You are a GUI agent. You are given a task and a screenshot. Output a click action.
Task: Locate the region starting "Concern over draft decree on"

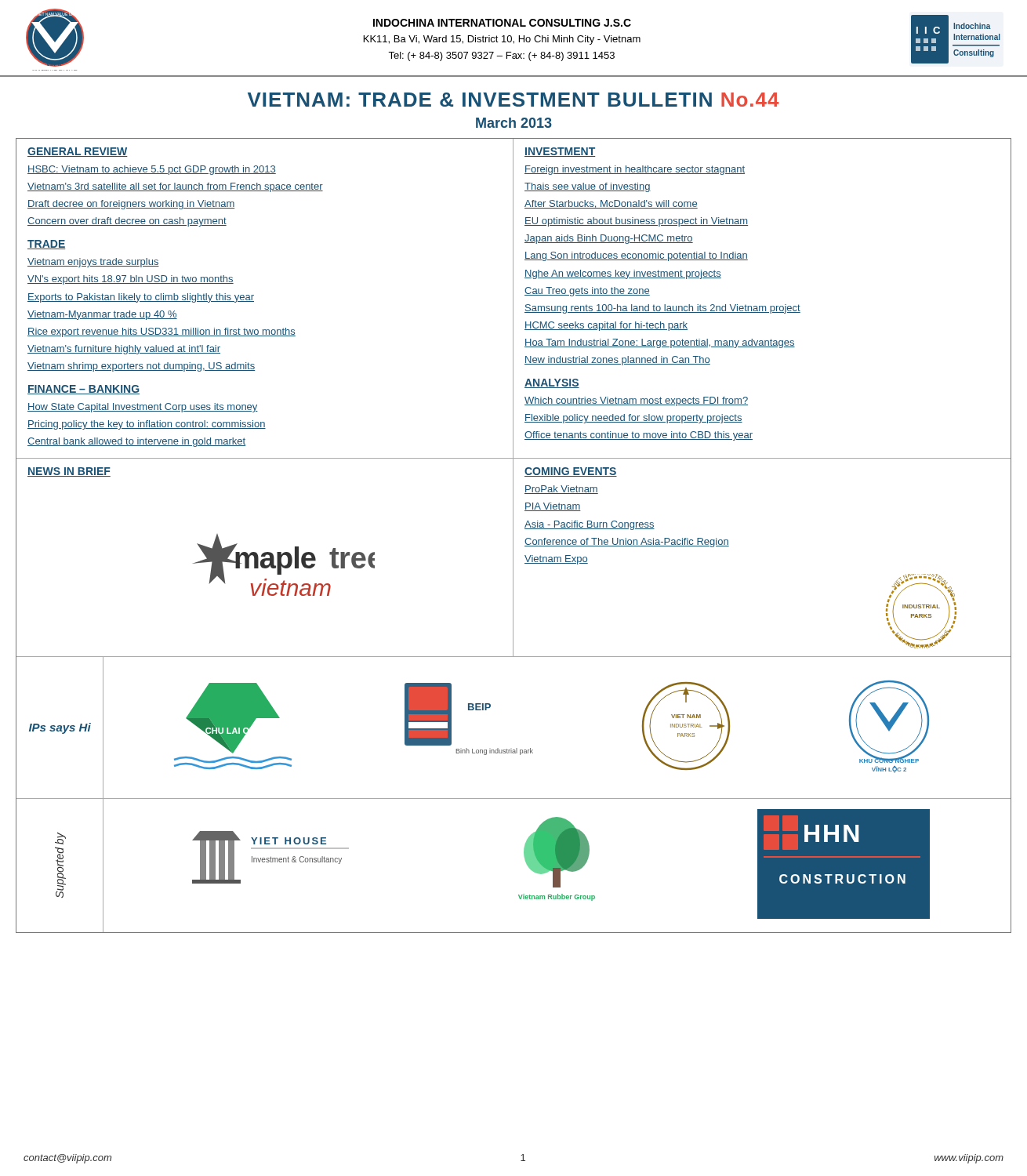point(127,221)
